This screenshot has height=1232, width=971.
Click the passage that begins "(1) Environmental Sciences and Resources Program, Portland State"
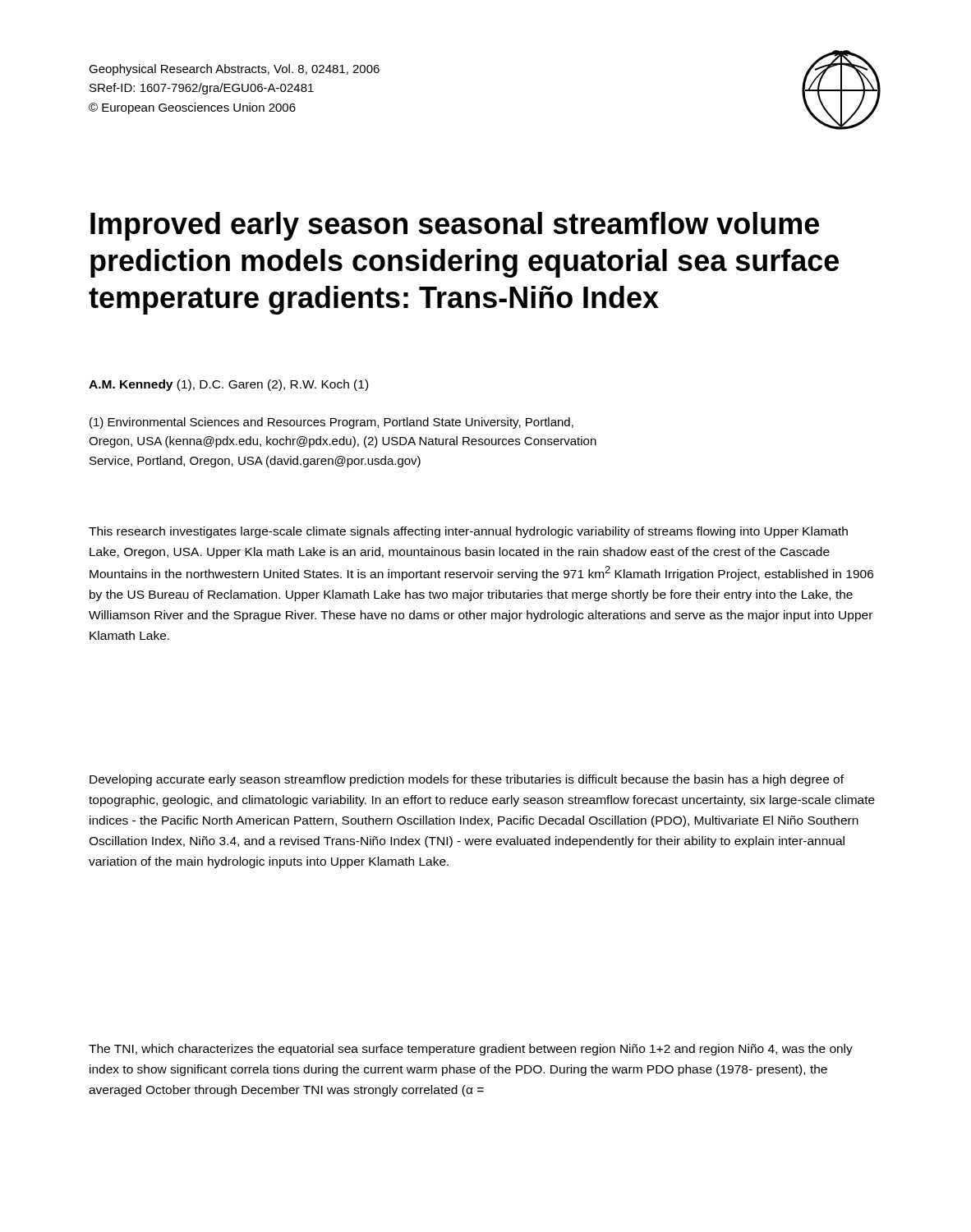[x=486, y=441]
